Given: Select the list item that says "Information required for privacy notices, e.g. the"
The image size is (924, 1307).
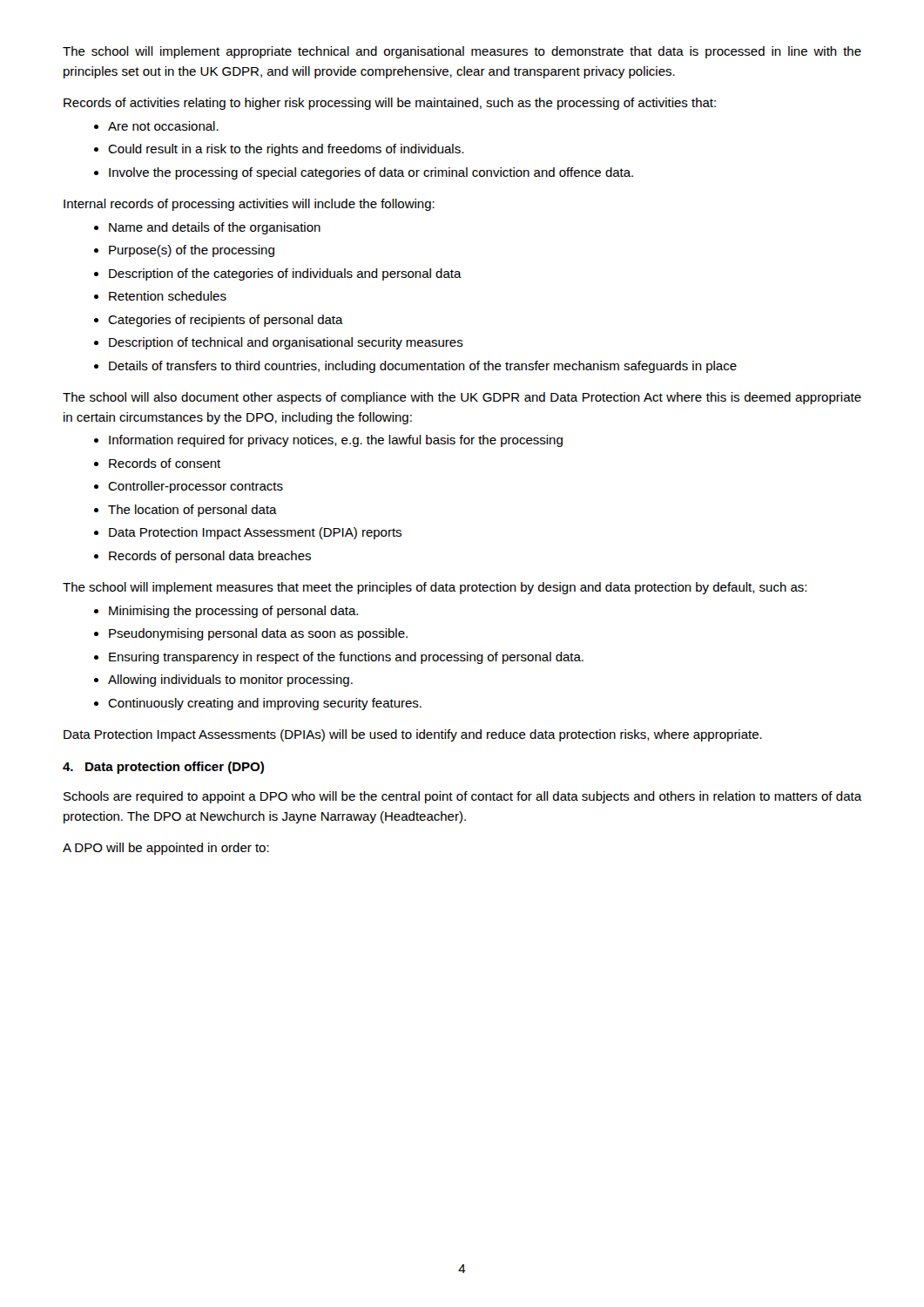Looking at the screenshot, I should pyautogui.click(x=336, y=440).
